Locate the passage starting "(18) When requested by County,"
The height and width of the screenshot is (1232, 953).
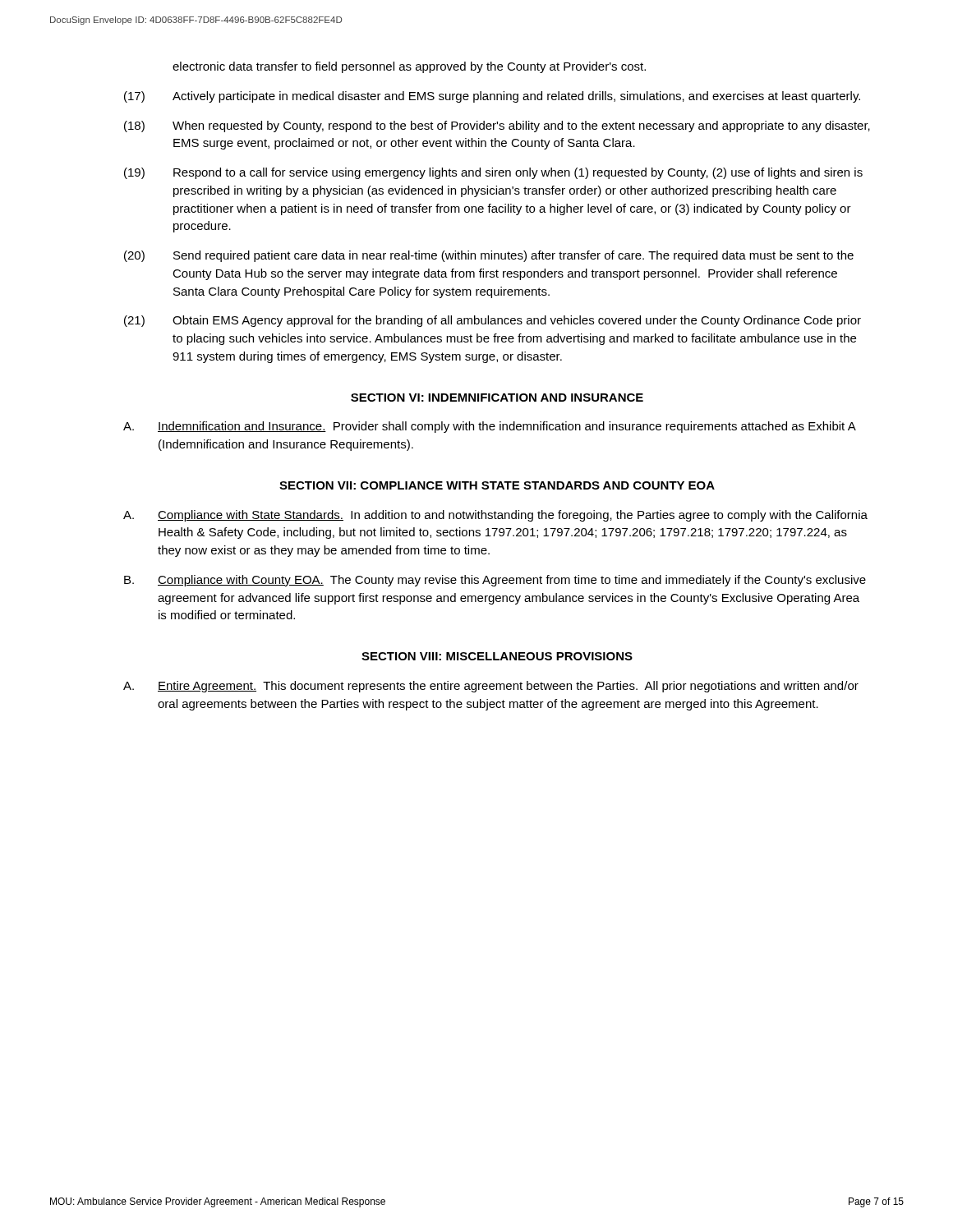coord(497,134)
